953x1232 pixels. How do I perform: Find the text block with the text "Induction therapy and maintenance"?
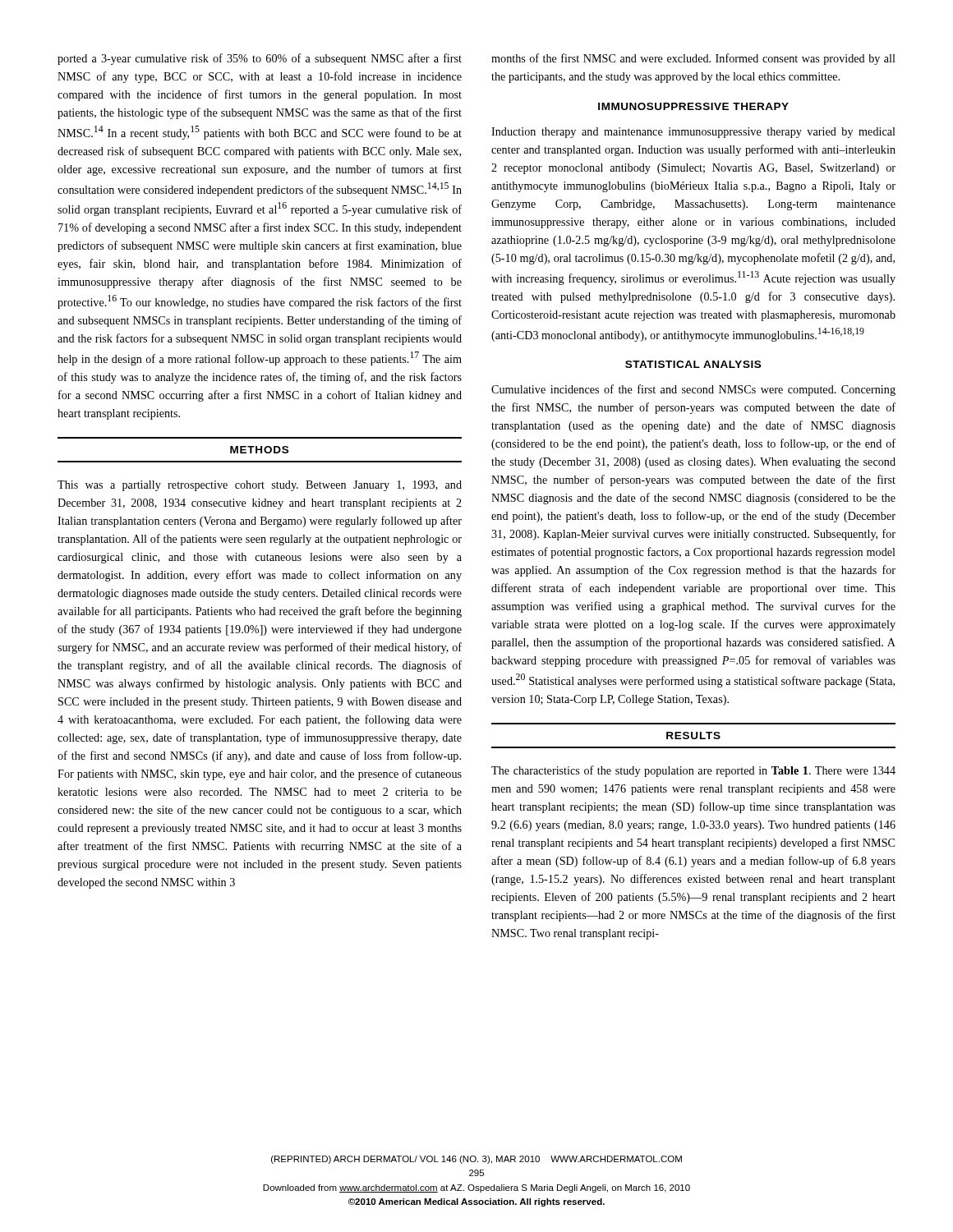693,233
